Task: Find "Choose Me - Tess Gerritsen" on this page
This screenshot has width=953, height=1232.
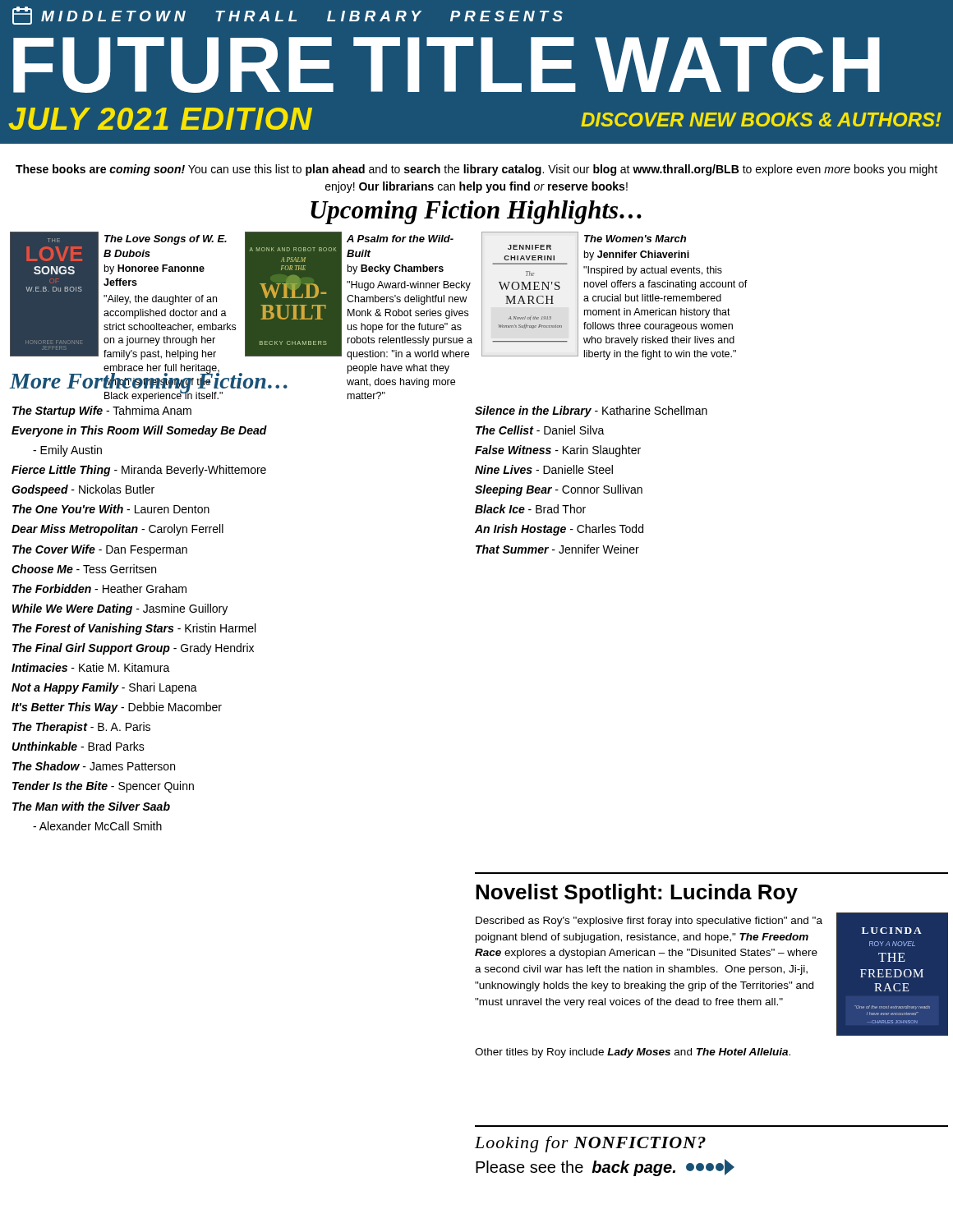Action: 84,569
